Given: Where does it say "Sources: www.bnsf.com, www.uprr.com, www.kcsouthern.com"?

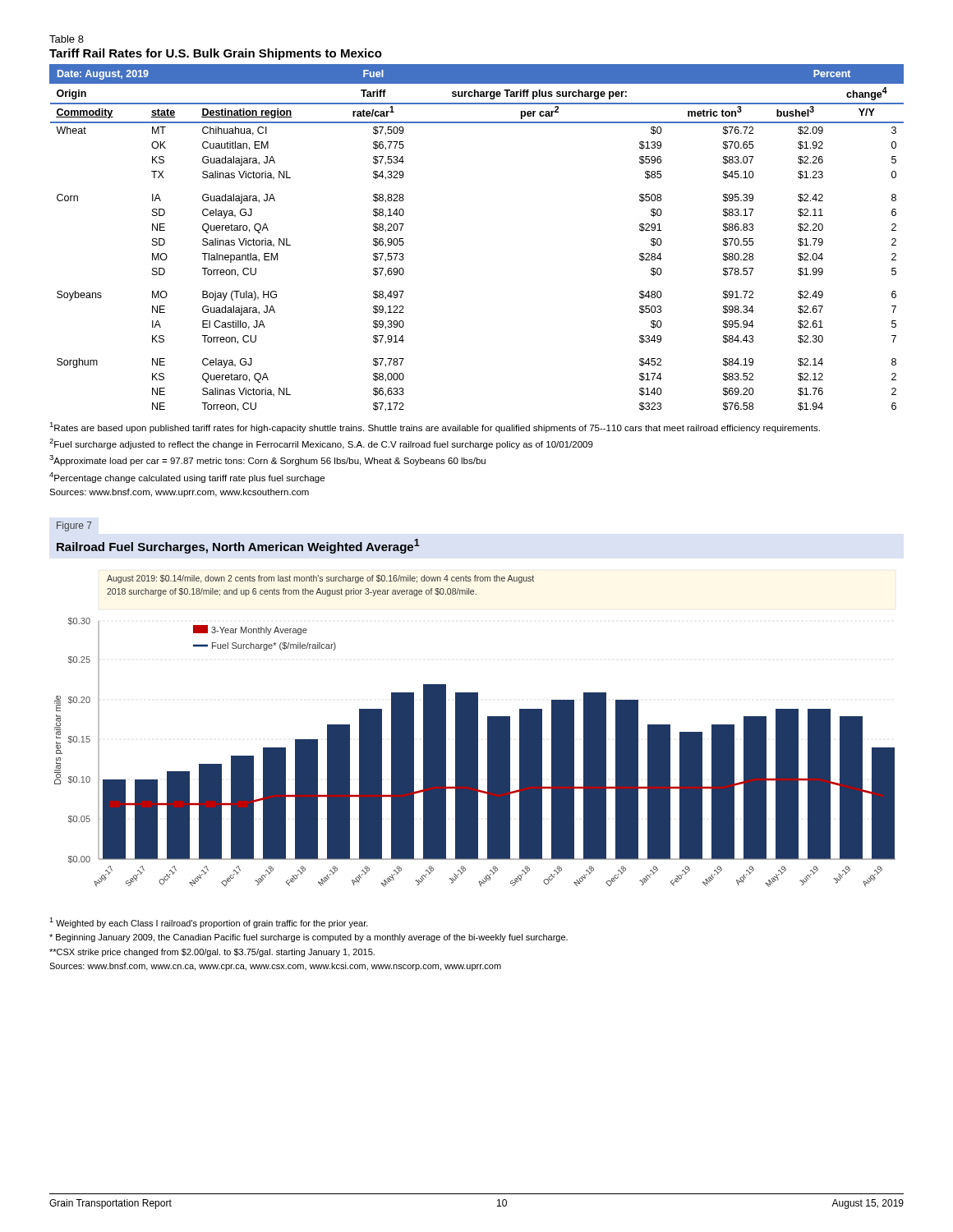Looking at the screenshot, I should (179, 492).
